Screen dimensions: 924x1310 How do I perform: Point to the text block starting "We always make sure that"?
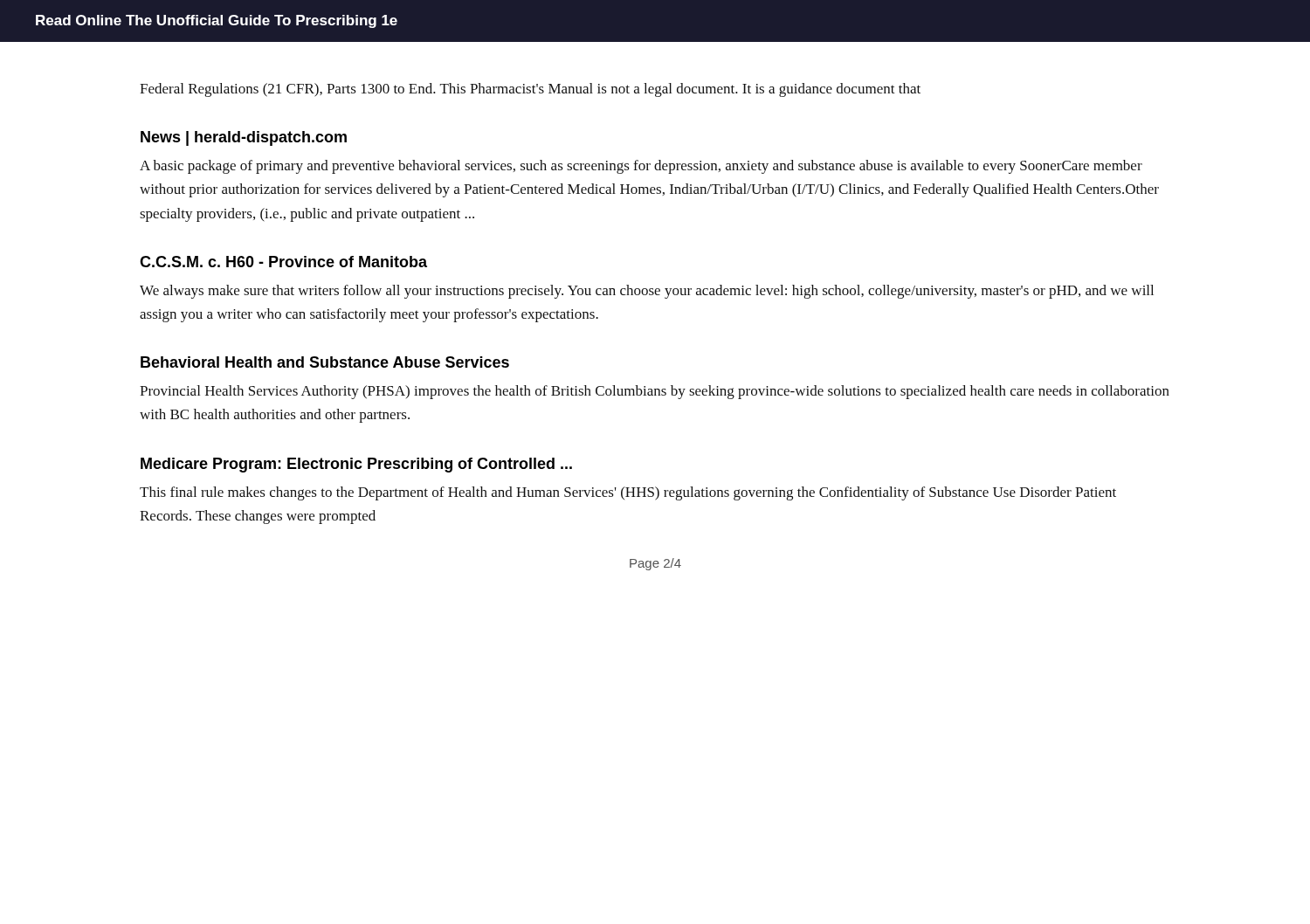point(647,302)
